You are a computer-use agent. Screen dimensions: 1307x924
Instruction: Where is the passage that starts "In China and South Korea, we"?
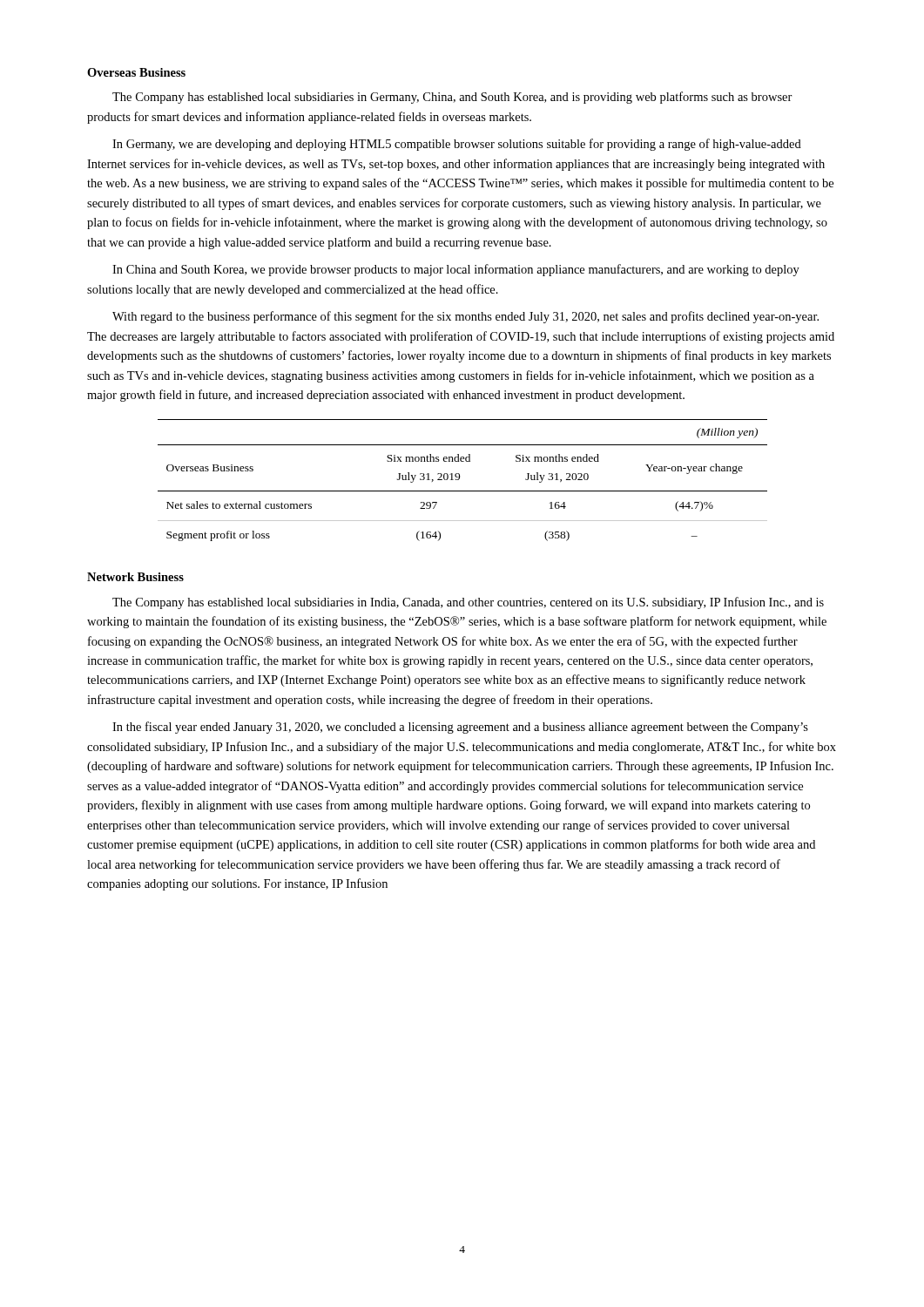pos(443,279)
